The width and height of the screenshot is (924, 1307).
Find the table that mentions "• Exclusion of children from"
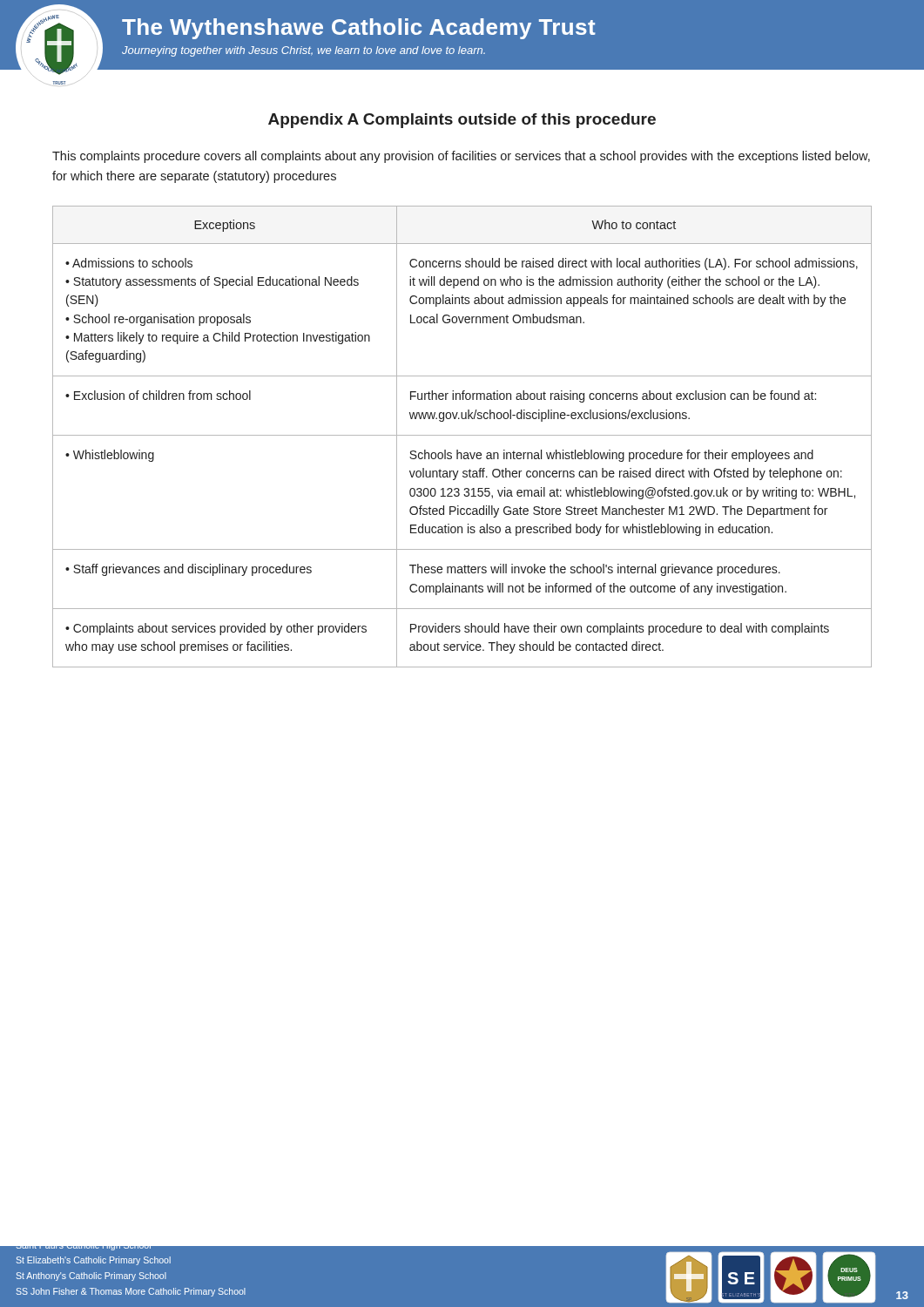(462, 437)
